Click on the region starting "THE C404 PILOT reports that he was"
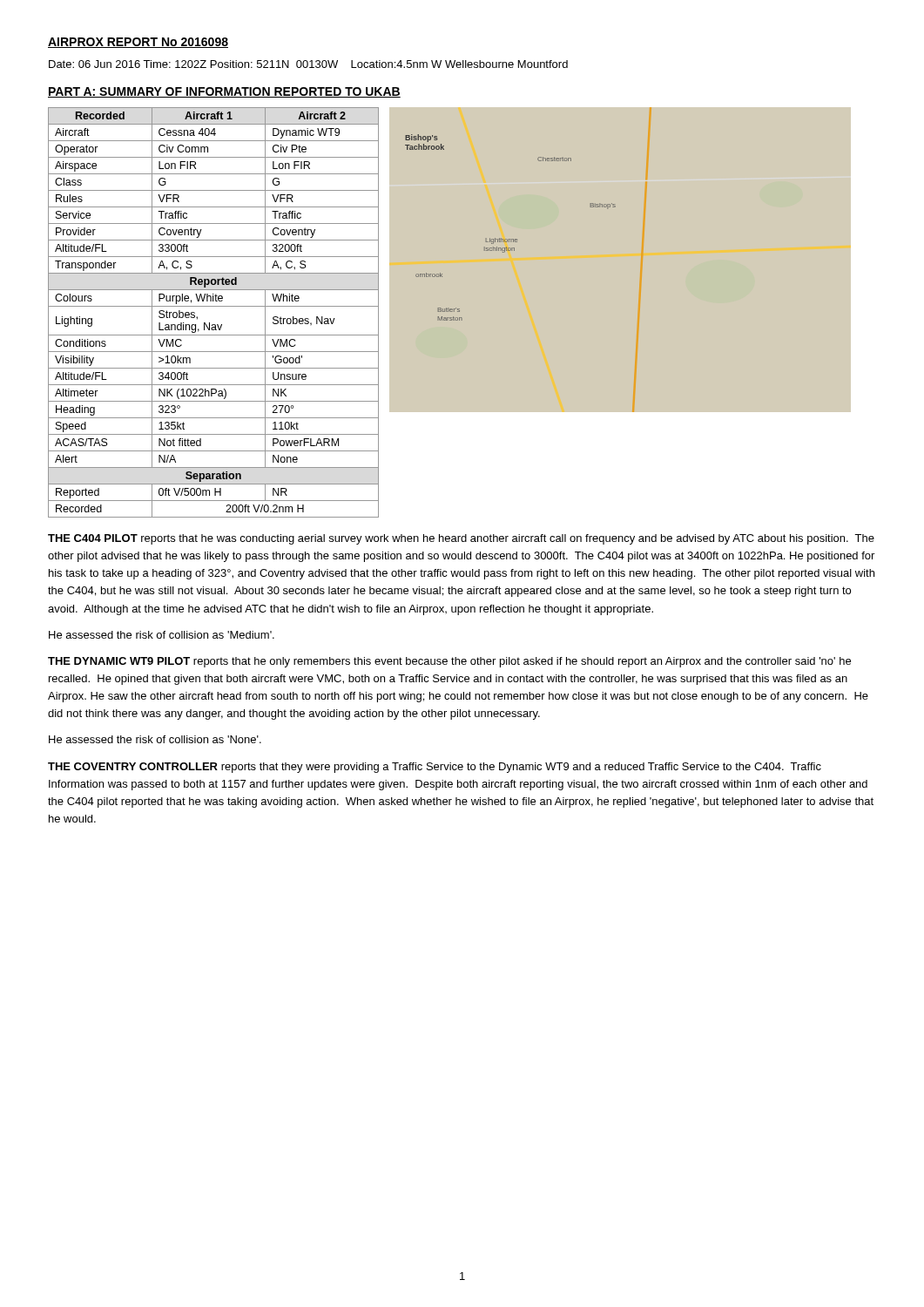The height and width of the screenshot is (1307, 924). pos(462,573)
